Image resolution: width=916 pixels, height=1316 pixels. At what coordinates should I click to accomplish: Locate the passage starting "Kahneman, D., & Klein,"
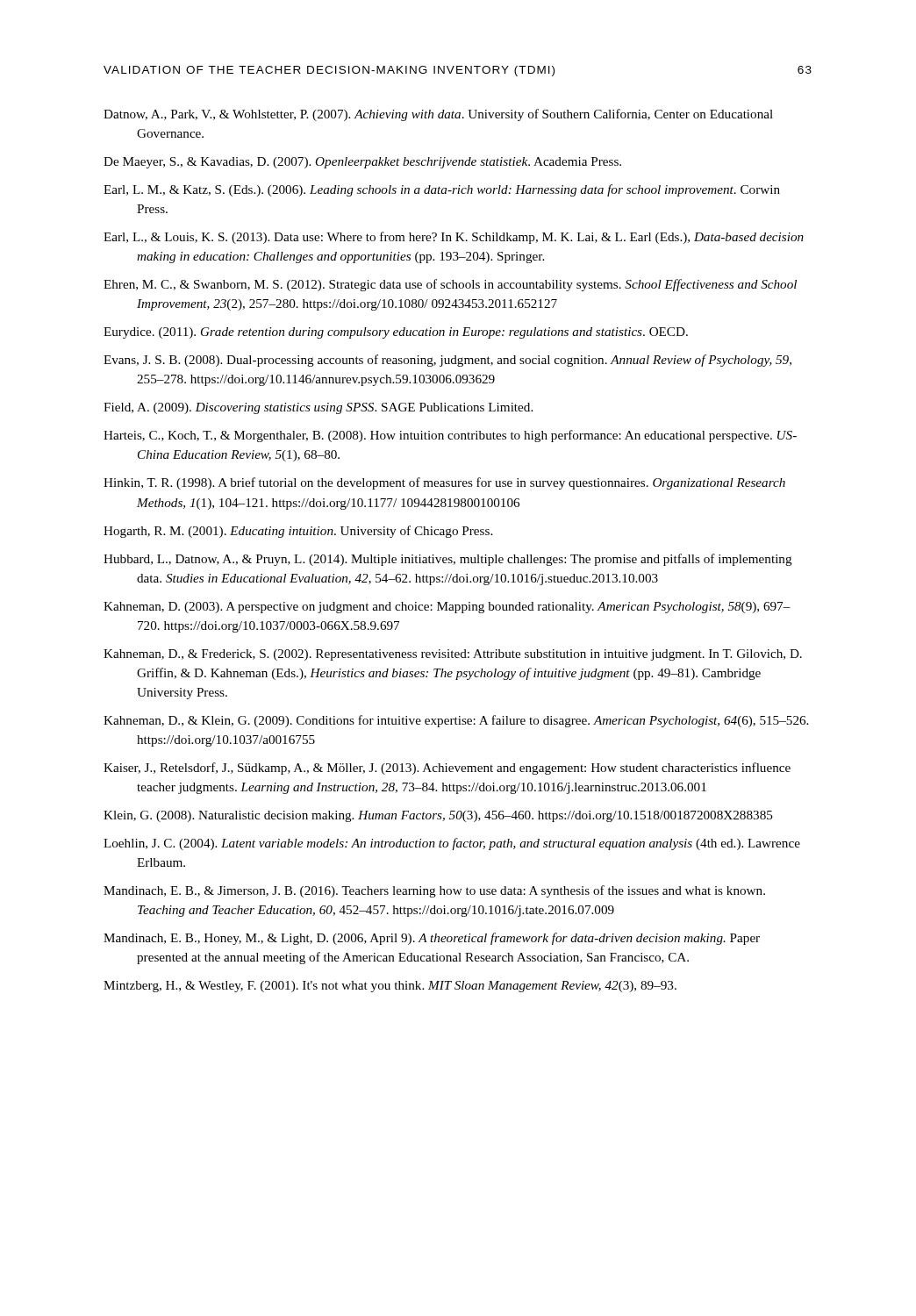point(456,729)
